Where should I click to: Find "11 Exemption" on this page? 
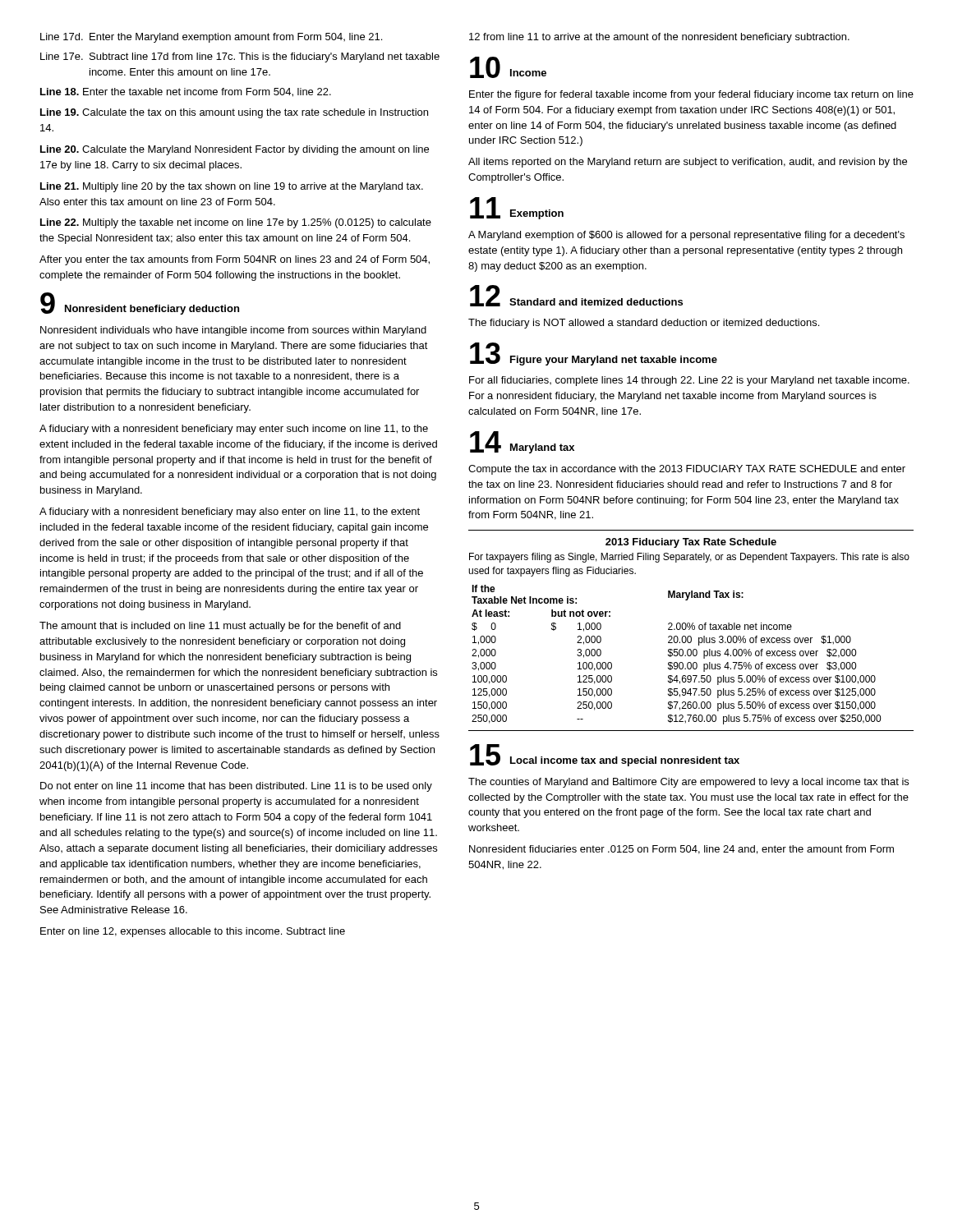[x=517, y=208]
